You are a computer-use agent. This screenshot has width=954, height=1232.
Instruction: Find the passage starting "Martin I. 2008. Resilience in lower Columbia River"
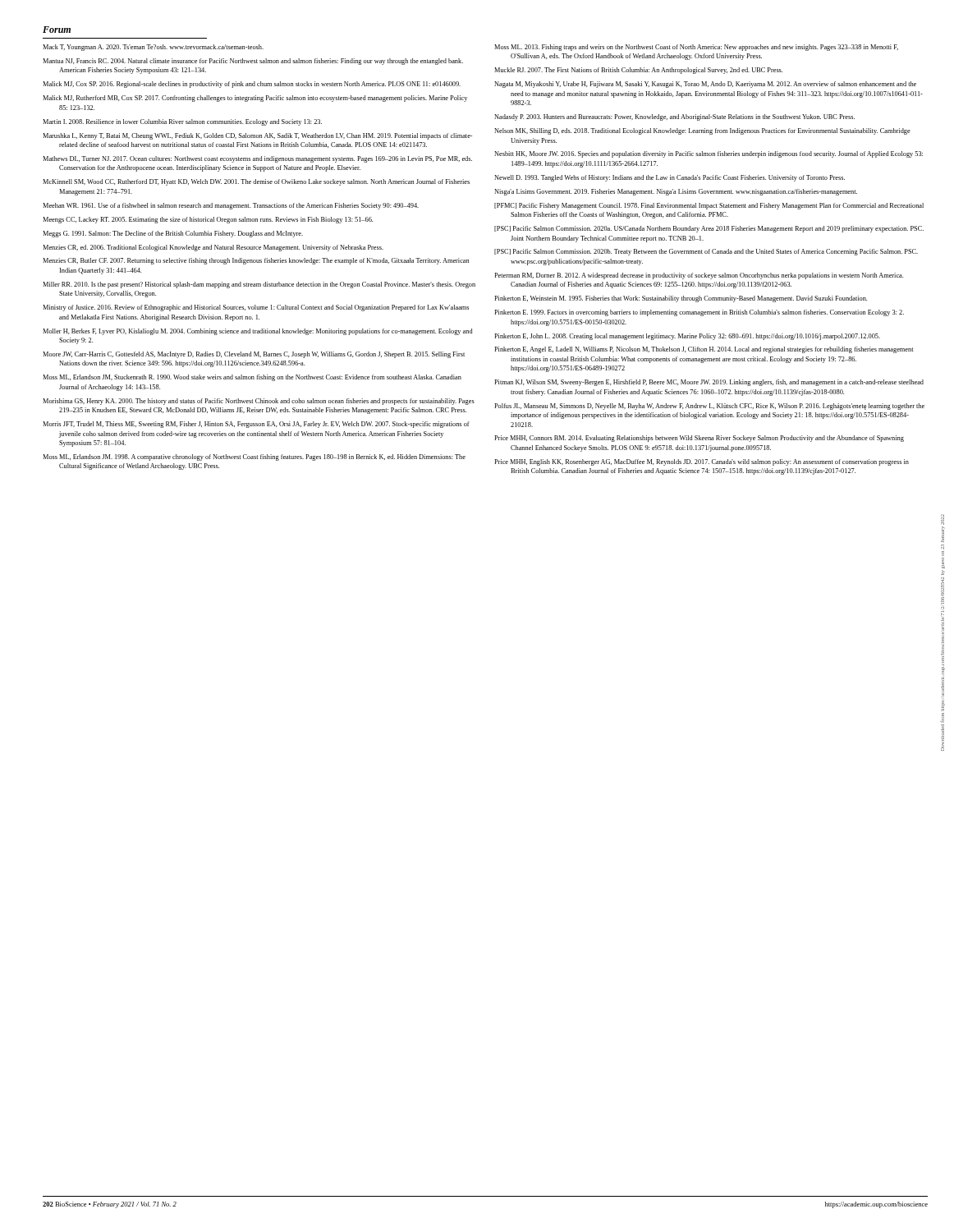tap(183, 122)
